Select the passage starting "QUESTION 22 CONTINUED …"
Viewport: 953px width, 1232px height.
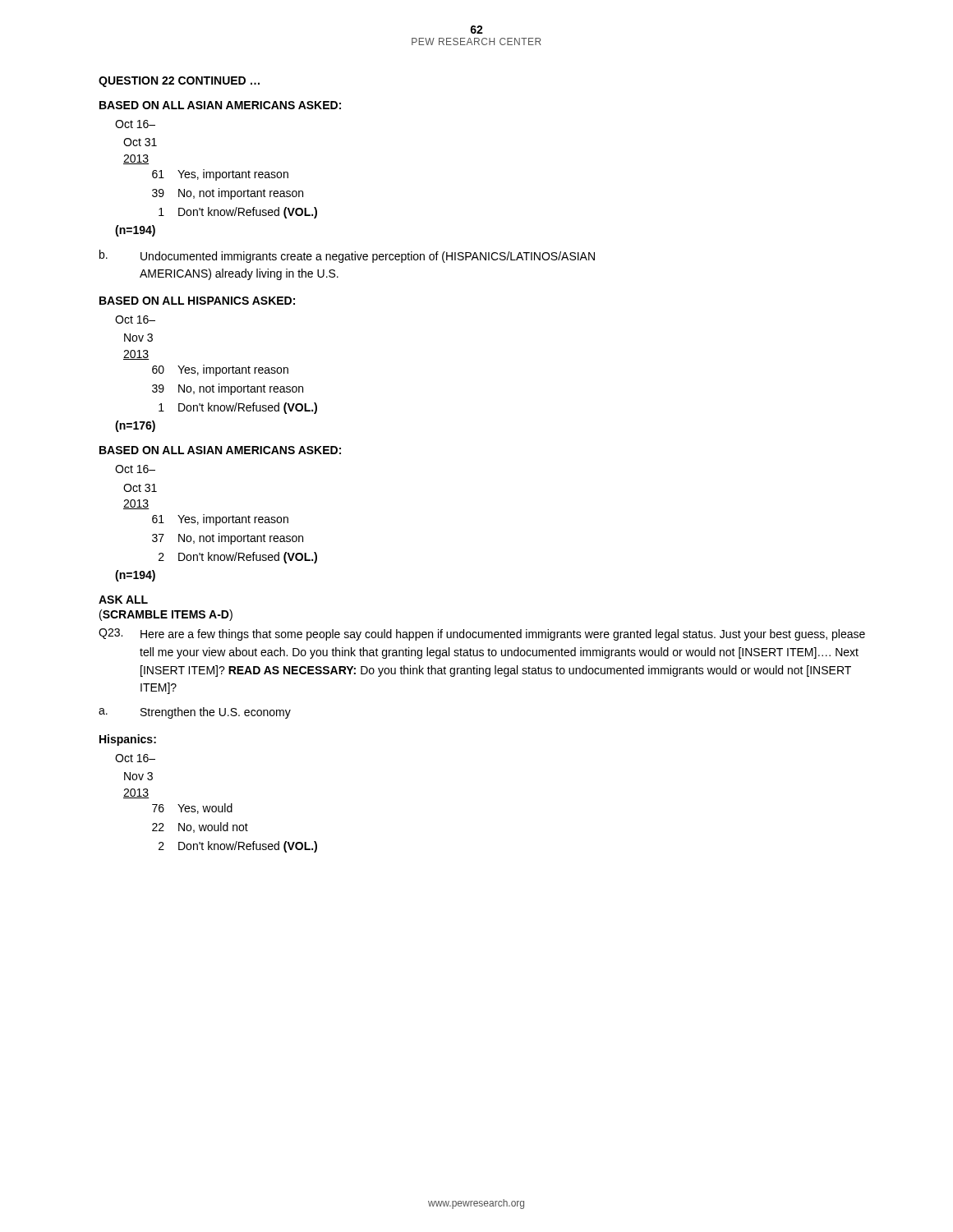click(180, 81)
